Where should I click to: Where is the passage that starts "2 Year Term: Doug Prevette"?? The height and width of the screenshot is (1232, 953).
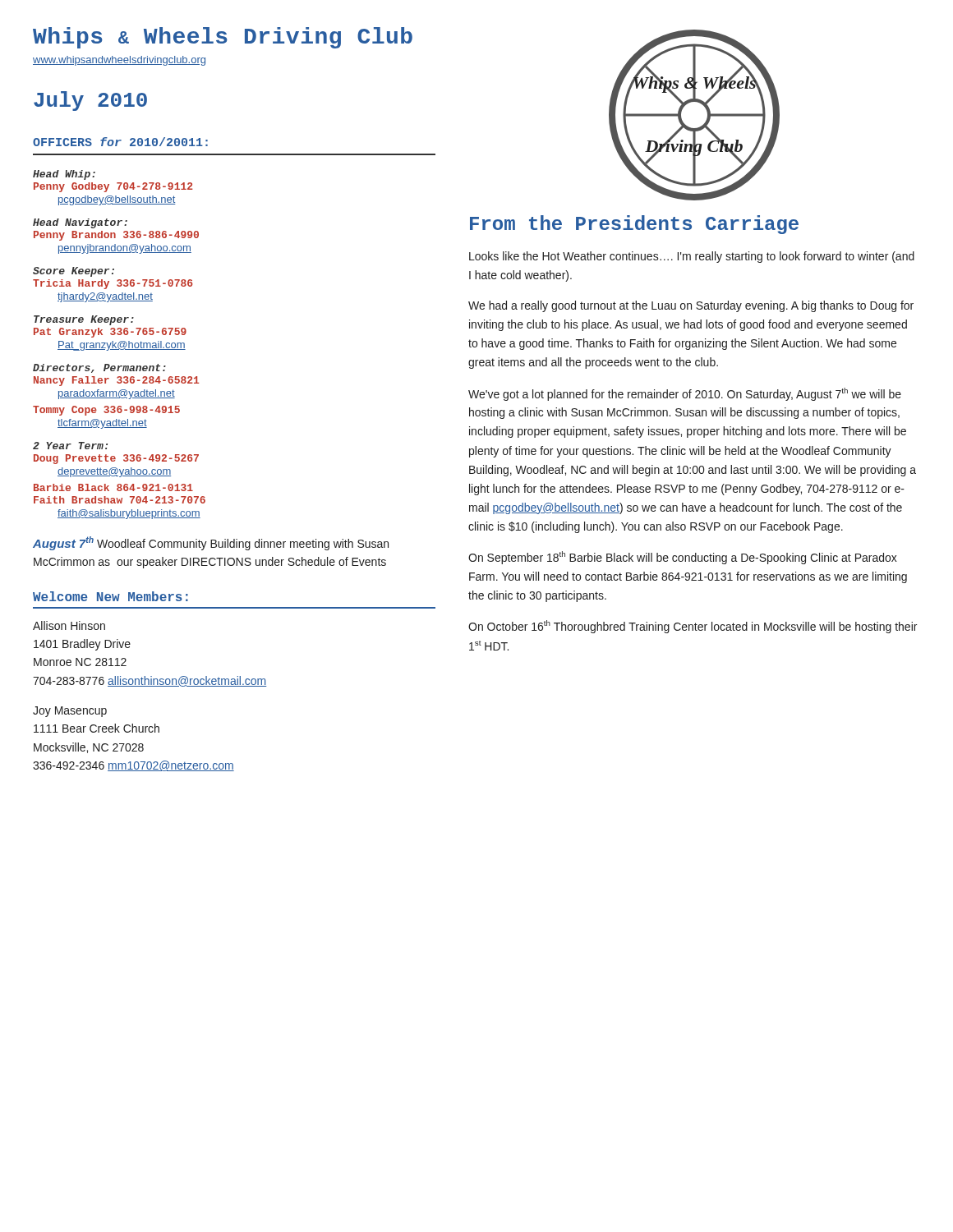[x=70, y=446]
